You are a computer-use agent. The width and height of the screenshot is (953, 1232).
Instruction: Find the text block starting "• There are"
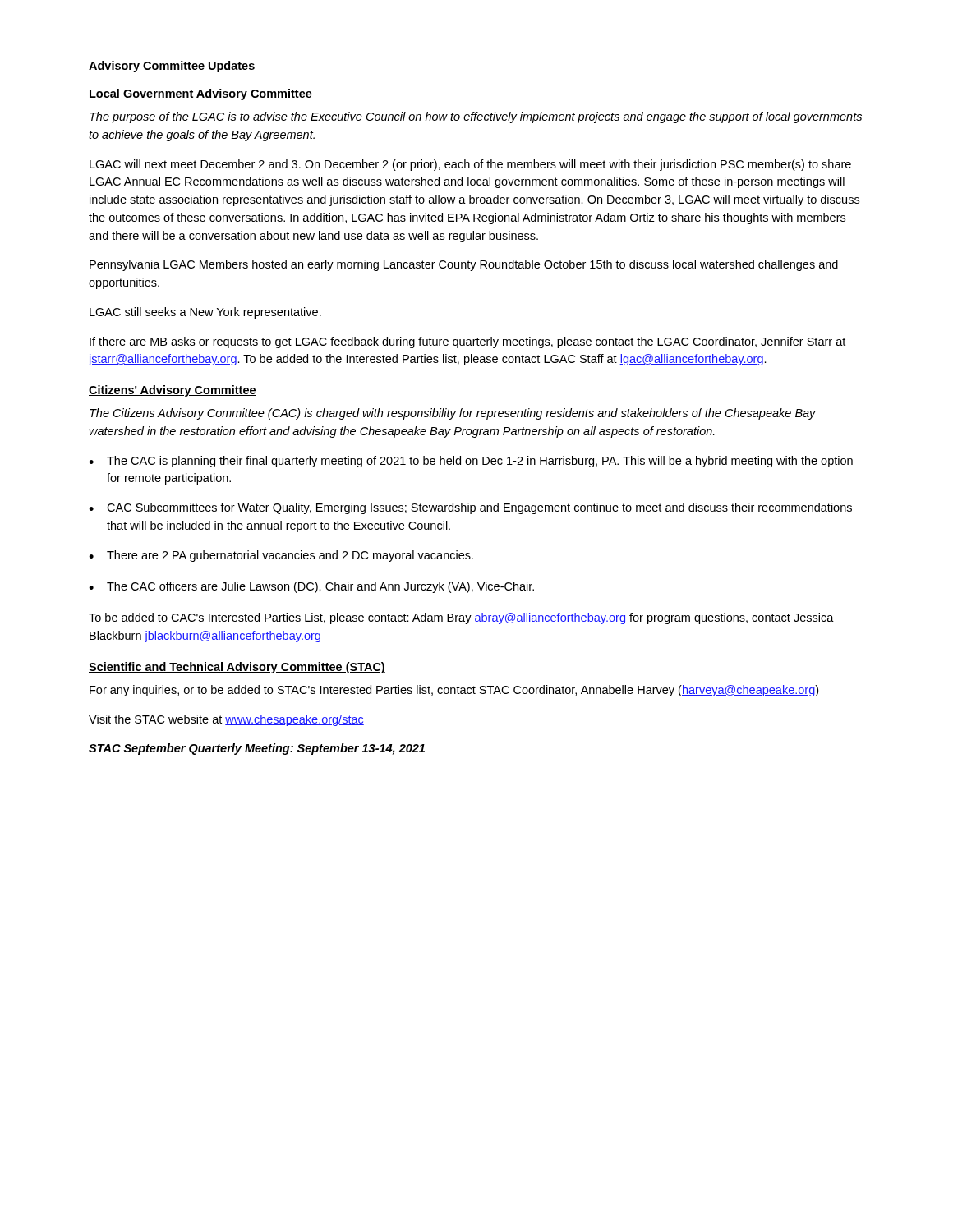click(x=476, y=557)
